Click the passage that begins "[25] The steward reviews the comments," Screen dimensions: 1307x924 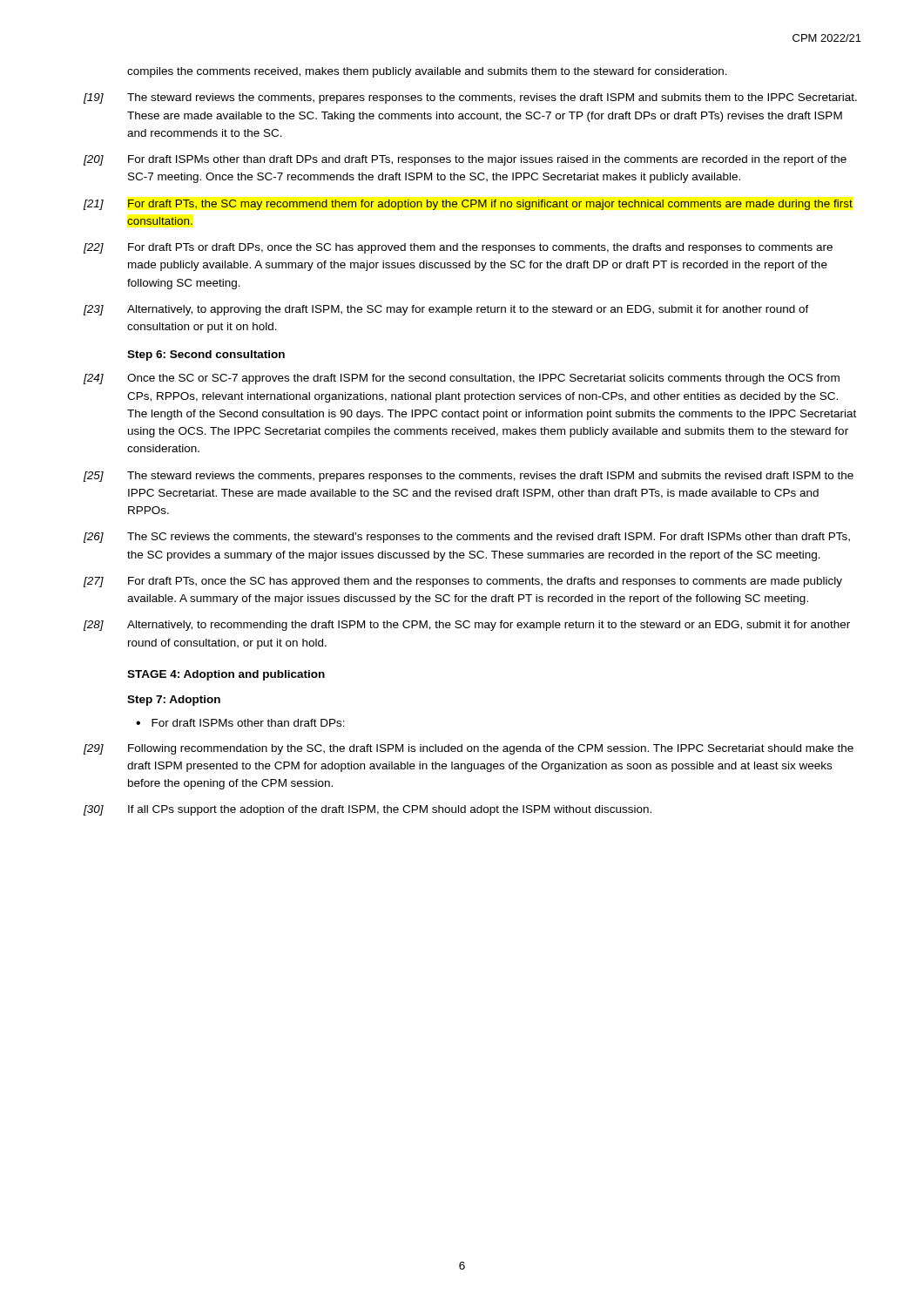(472, 493)
